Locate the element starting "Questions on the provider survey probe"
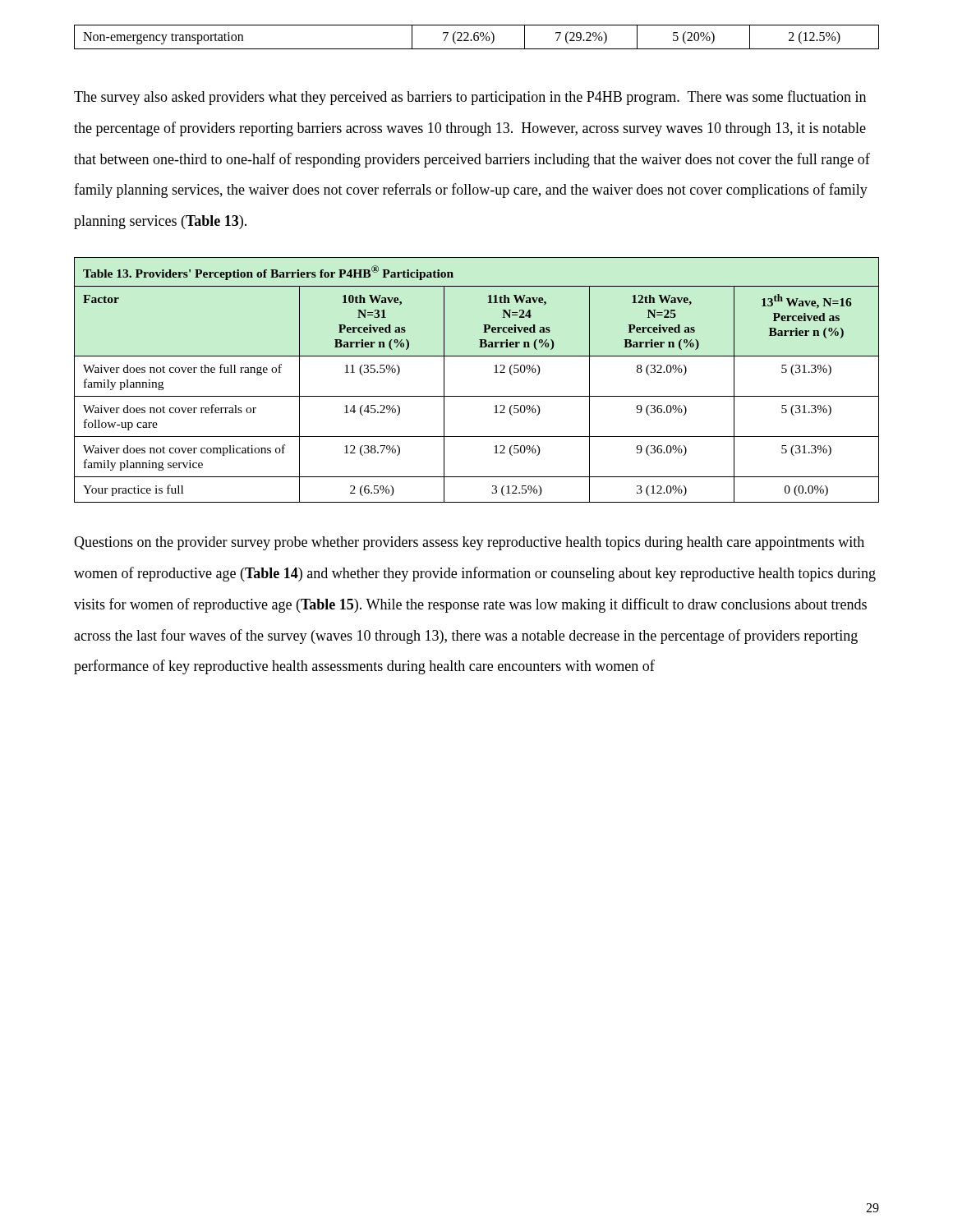953x1232 pixels. pos(475,604)
